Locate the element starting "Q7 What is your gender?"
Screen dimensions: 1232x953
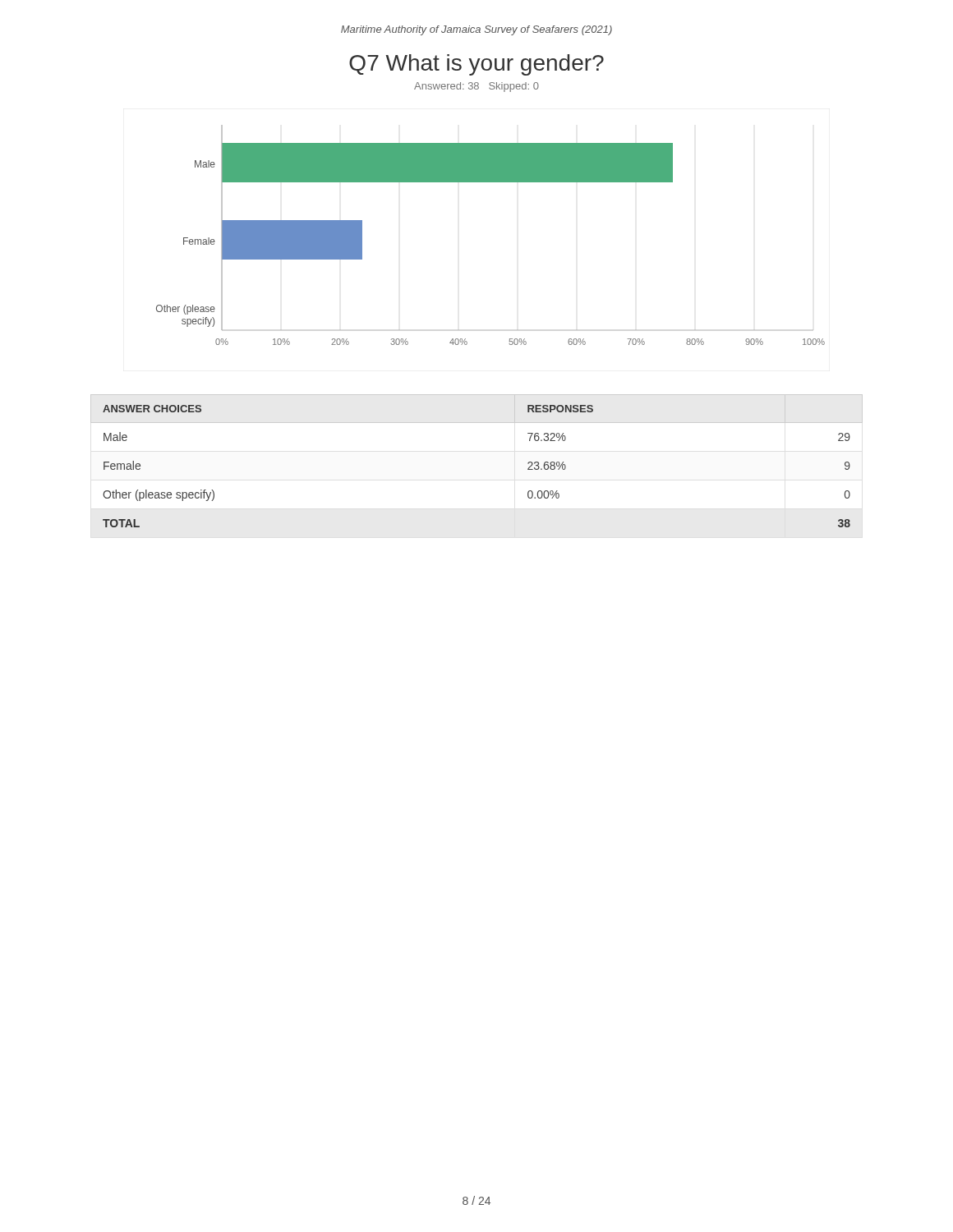(476, 63)
